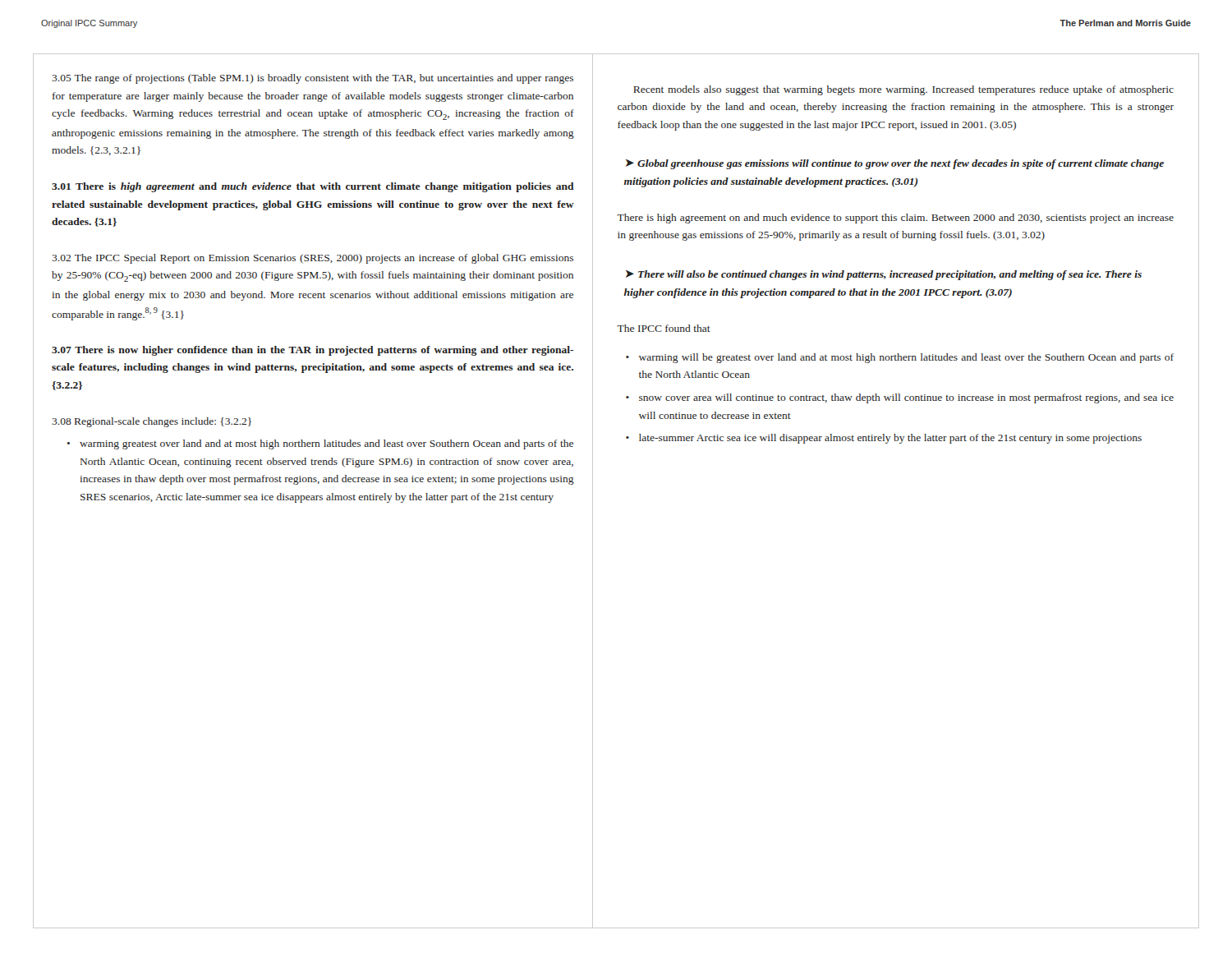Viewport: 1232px width, 953px height.
Task: Find the text block starting "late-summer Arctic sea"
Action: point(890,438)
